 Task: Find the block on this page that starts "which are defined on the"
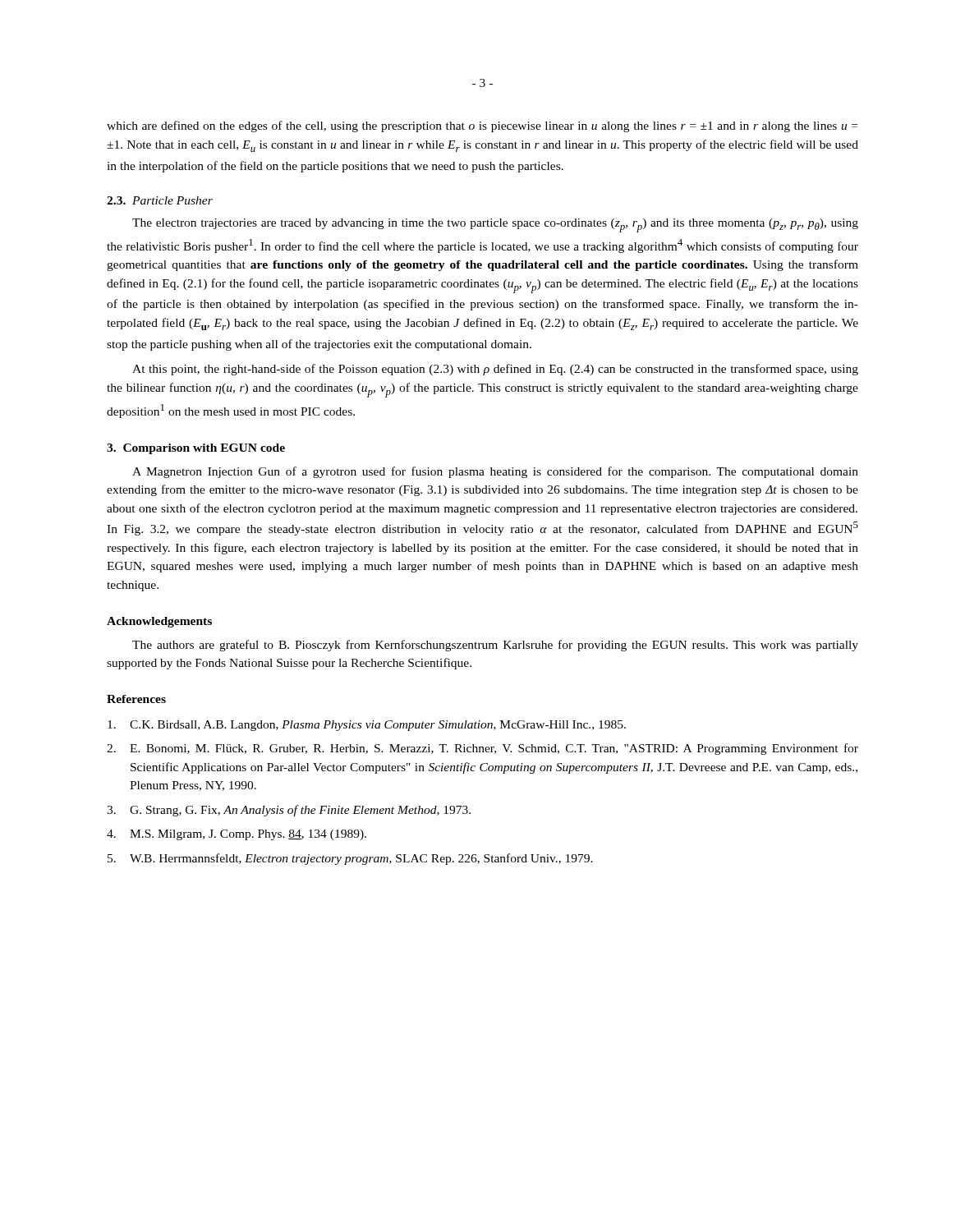click(x=482, y=146)
